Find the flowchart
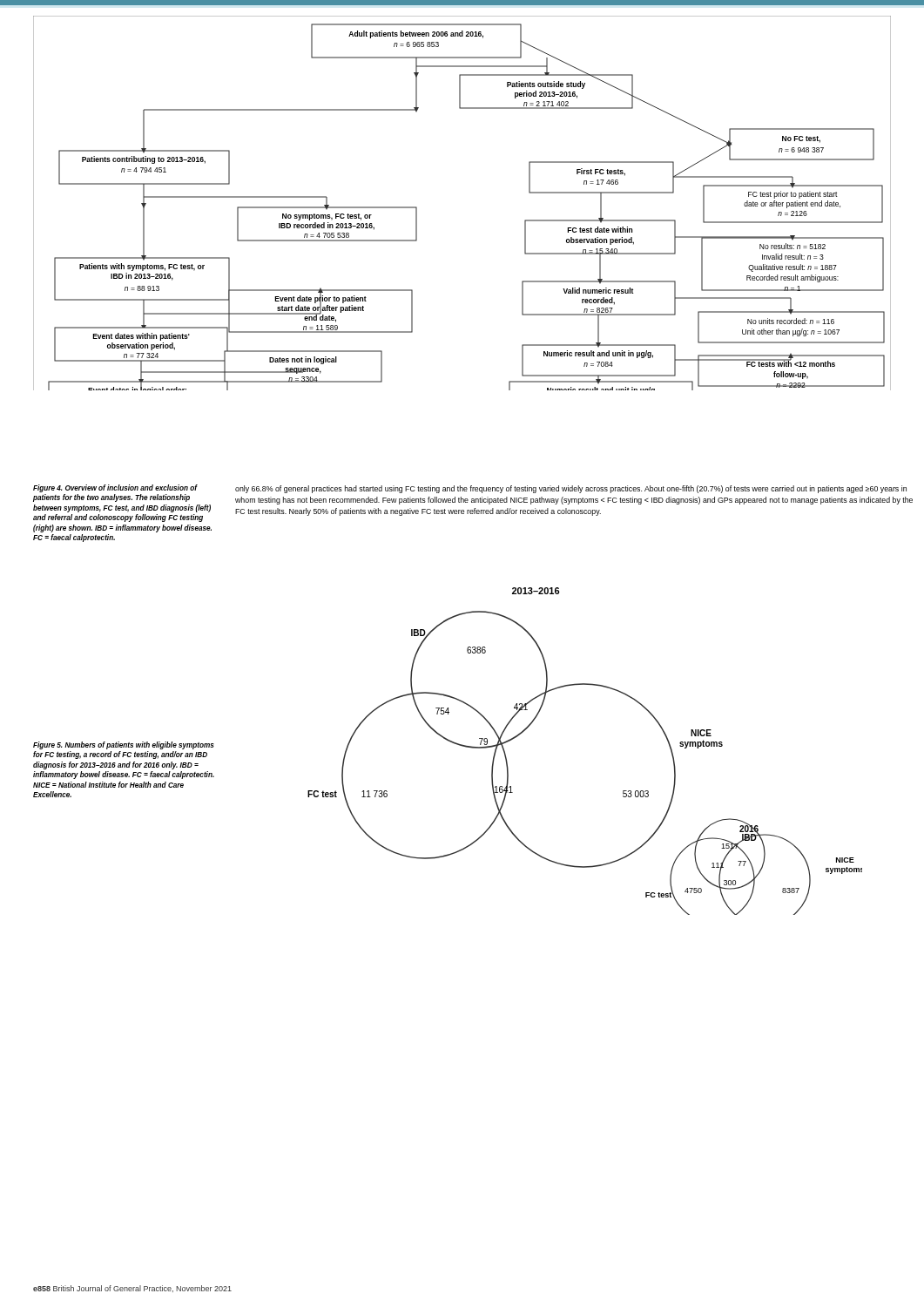The height and width of the screenshot is (1307, 924). click(x=462, y=203)
